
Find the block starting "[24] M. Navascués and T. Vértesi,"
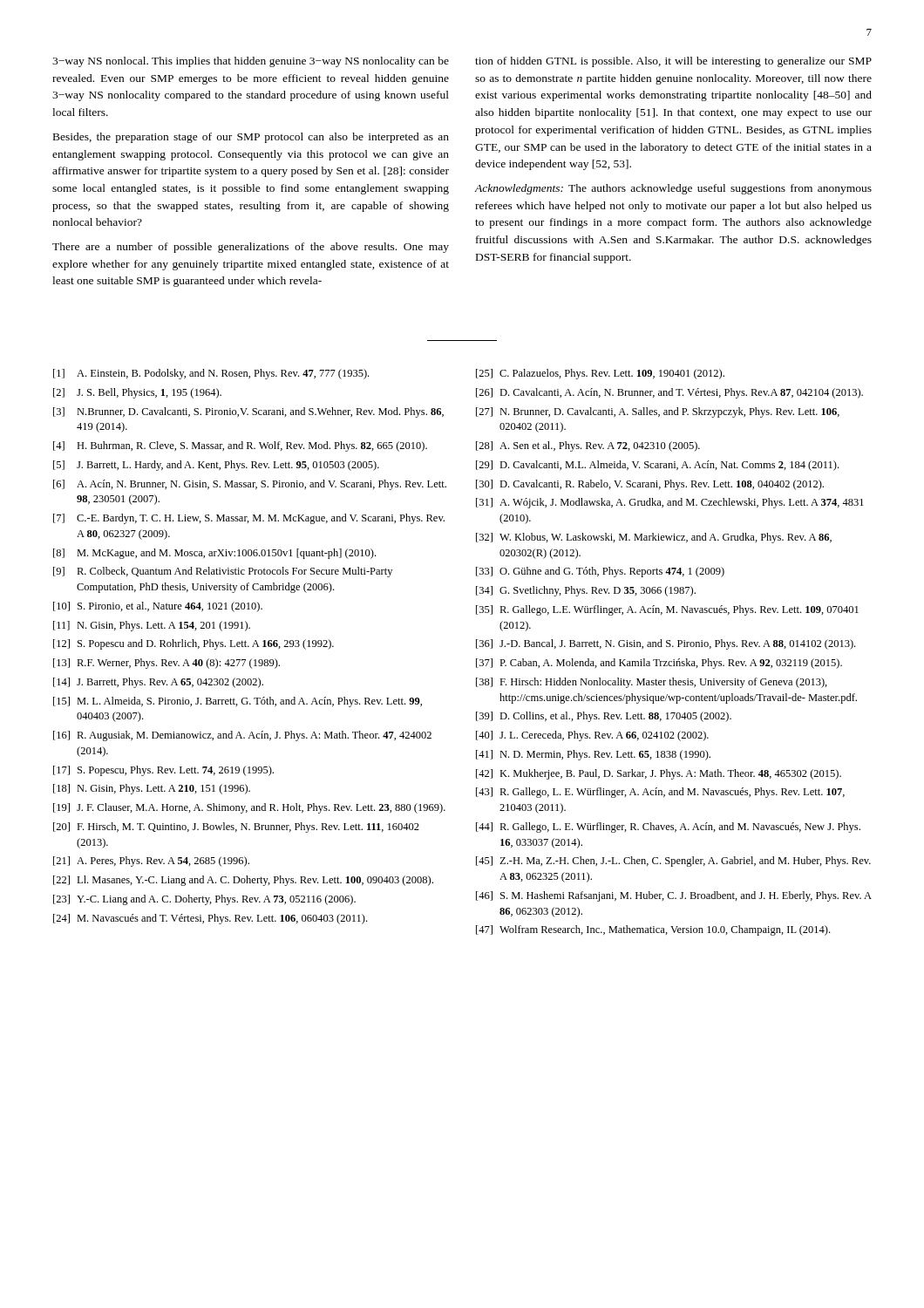tap(251, 919)
